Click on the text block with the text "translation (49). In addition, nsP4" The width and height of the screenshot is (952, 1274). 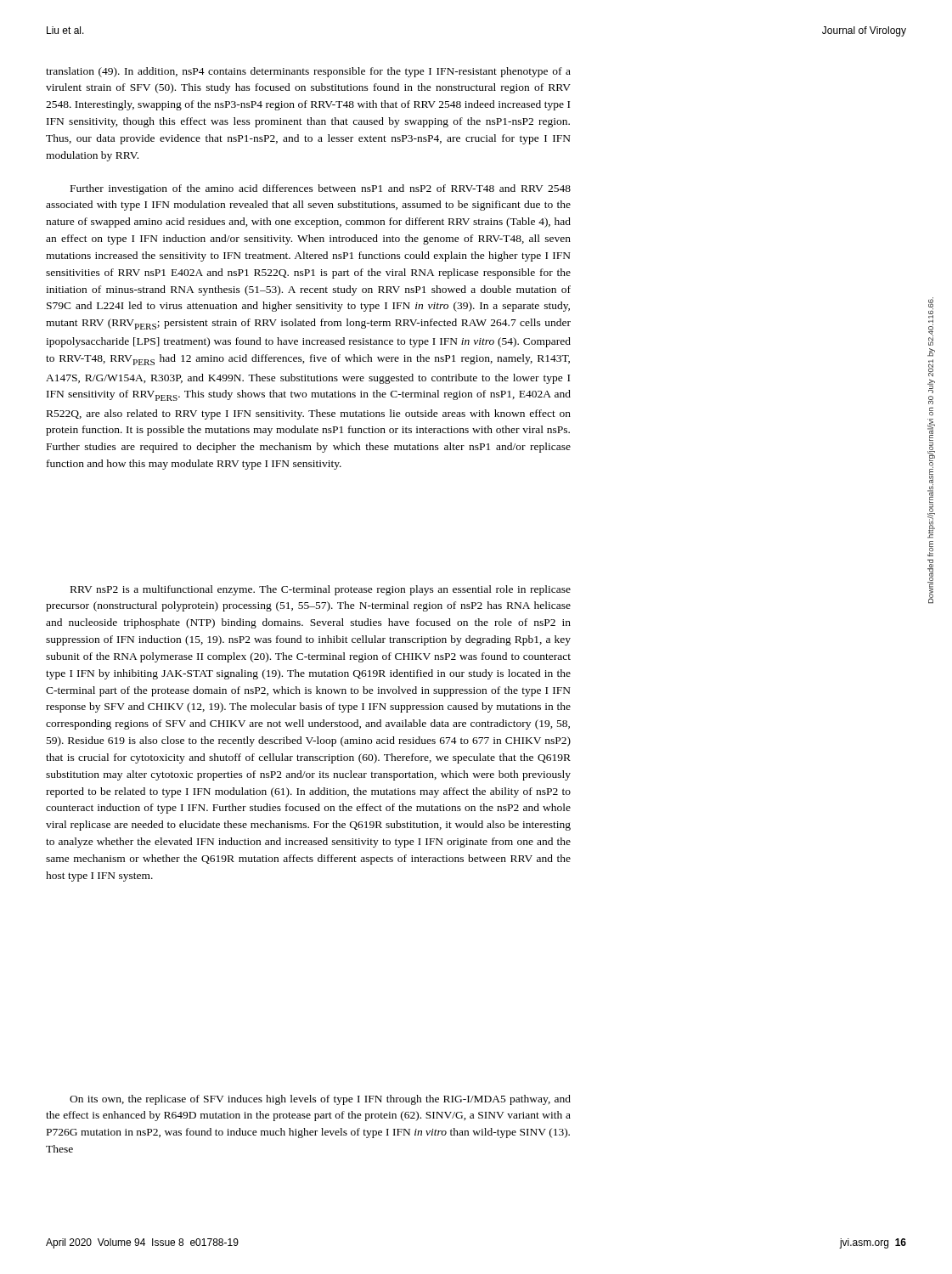click(308, 113)
